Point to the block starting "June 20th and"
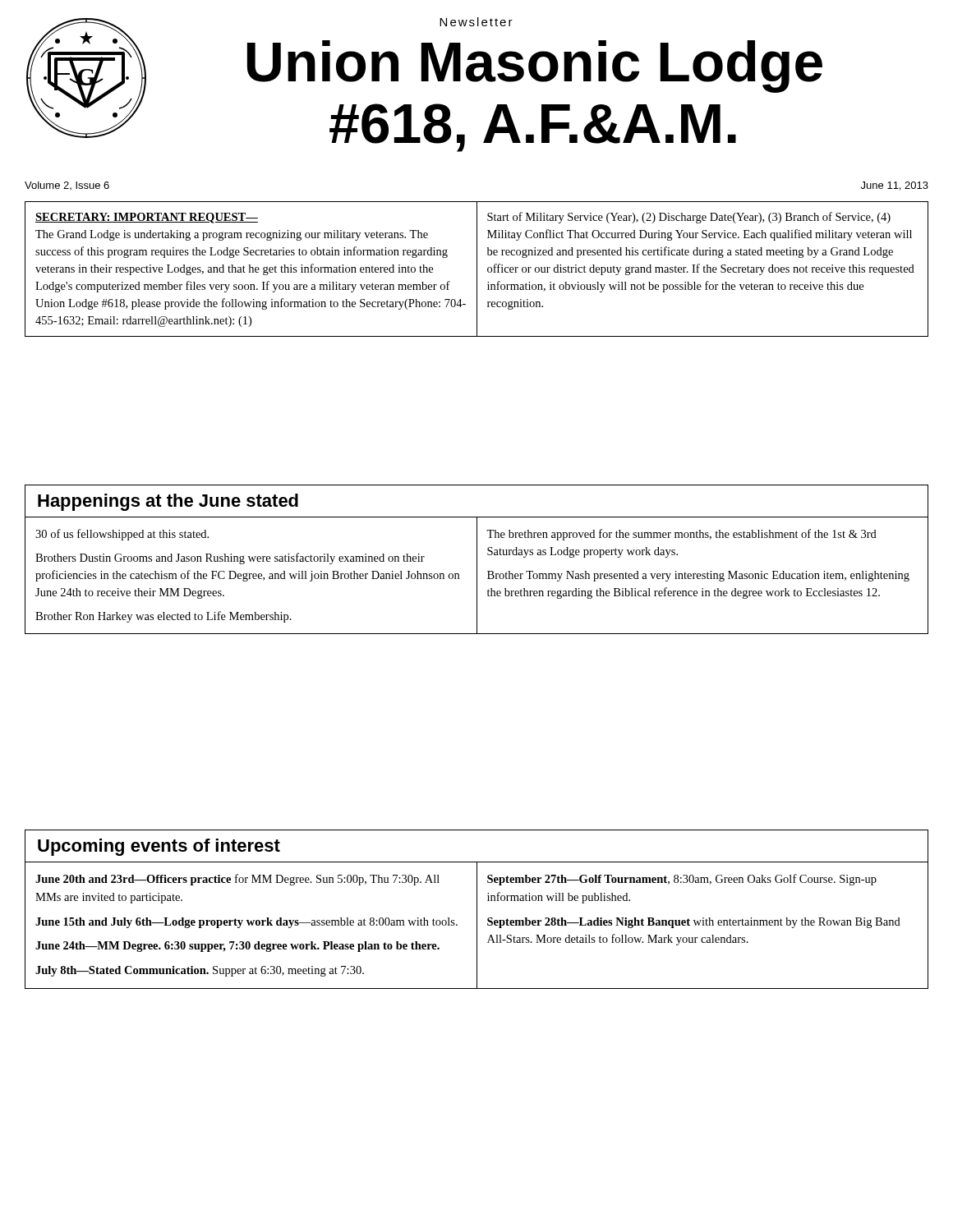The image size is (953, 1232). pyautogui.click(x=251, y=925)
